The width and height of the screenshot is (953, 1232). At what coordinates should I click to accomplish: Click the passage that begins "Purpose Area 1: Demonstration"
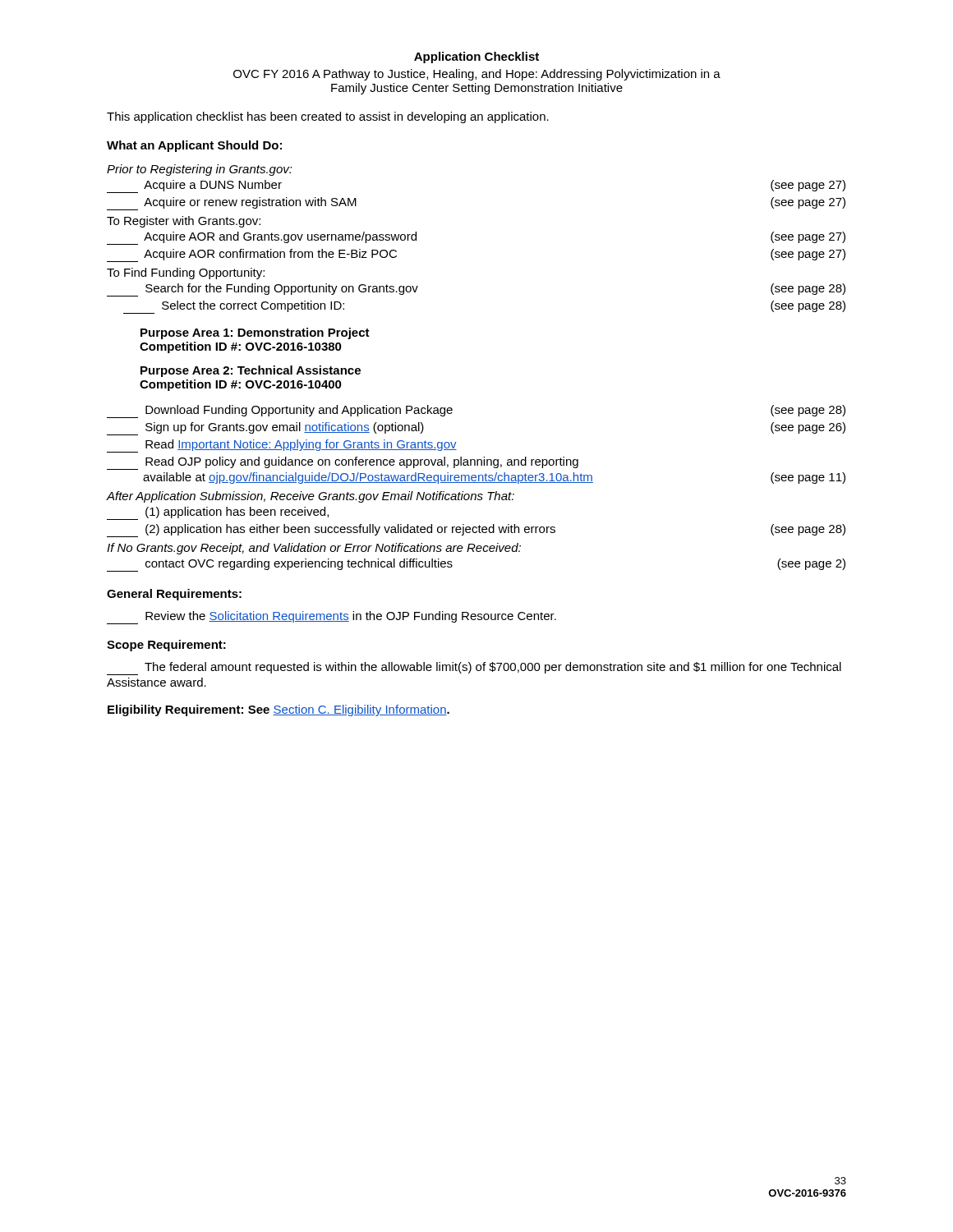click(x=255, y=333)
